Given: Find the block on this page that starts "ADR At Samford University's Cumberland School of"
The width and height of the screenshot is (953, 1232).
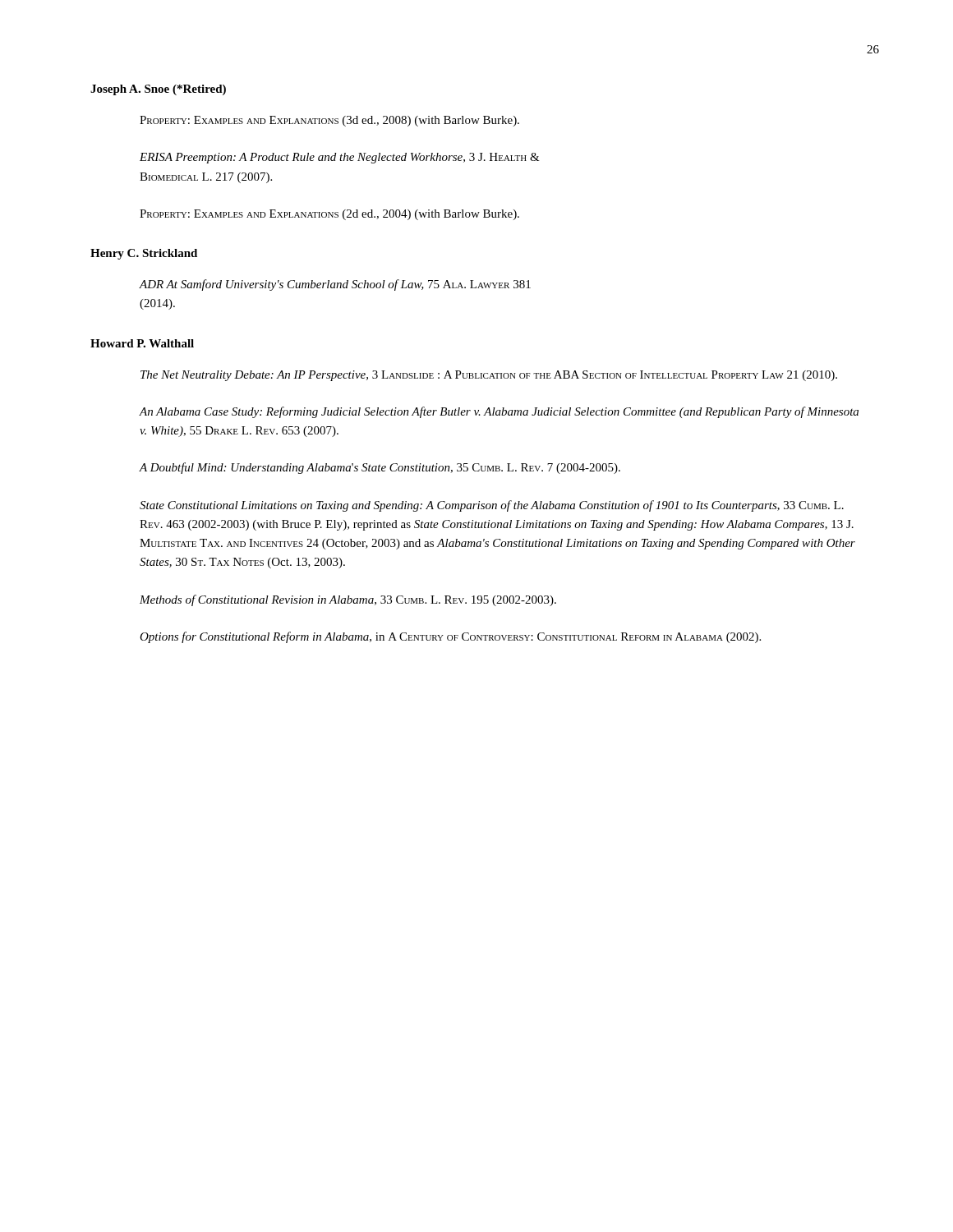Looking at the screenshot, I should click(x=335, y=294).
